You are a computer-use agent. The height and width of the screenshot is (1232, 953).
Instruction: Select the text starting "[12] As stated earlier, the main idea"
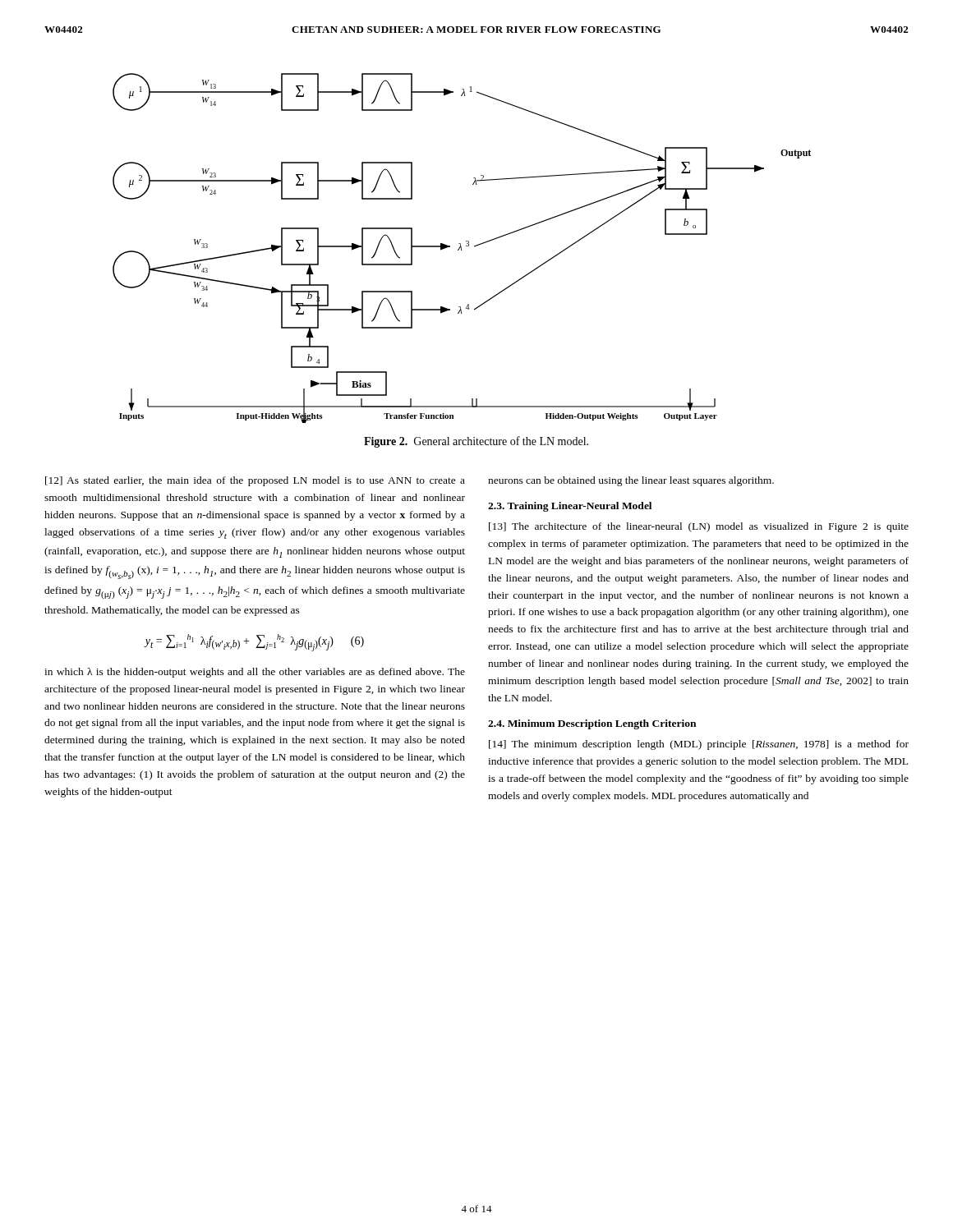255,546
